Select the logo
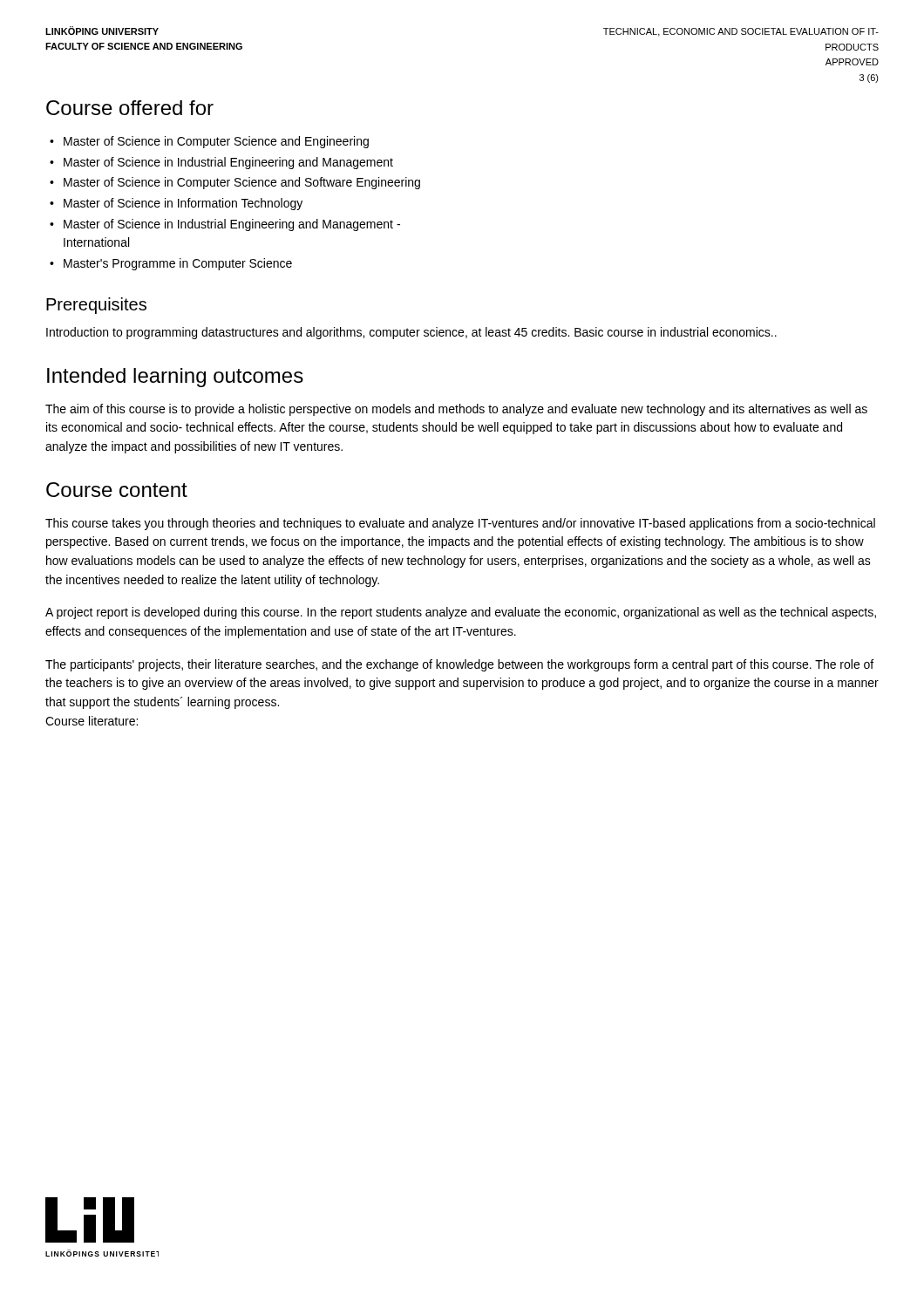The width and height of the screenshot is (924, 1308). [102, 1232]
